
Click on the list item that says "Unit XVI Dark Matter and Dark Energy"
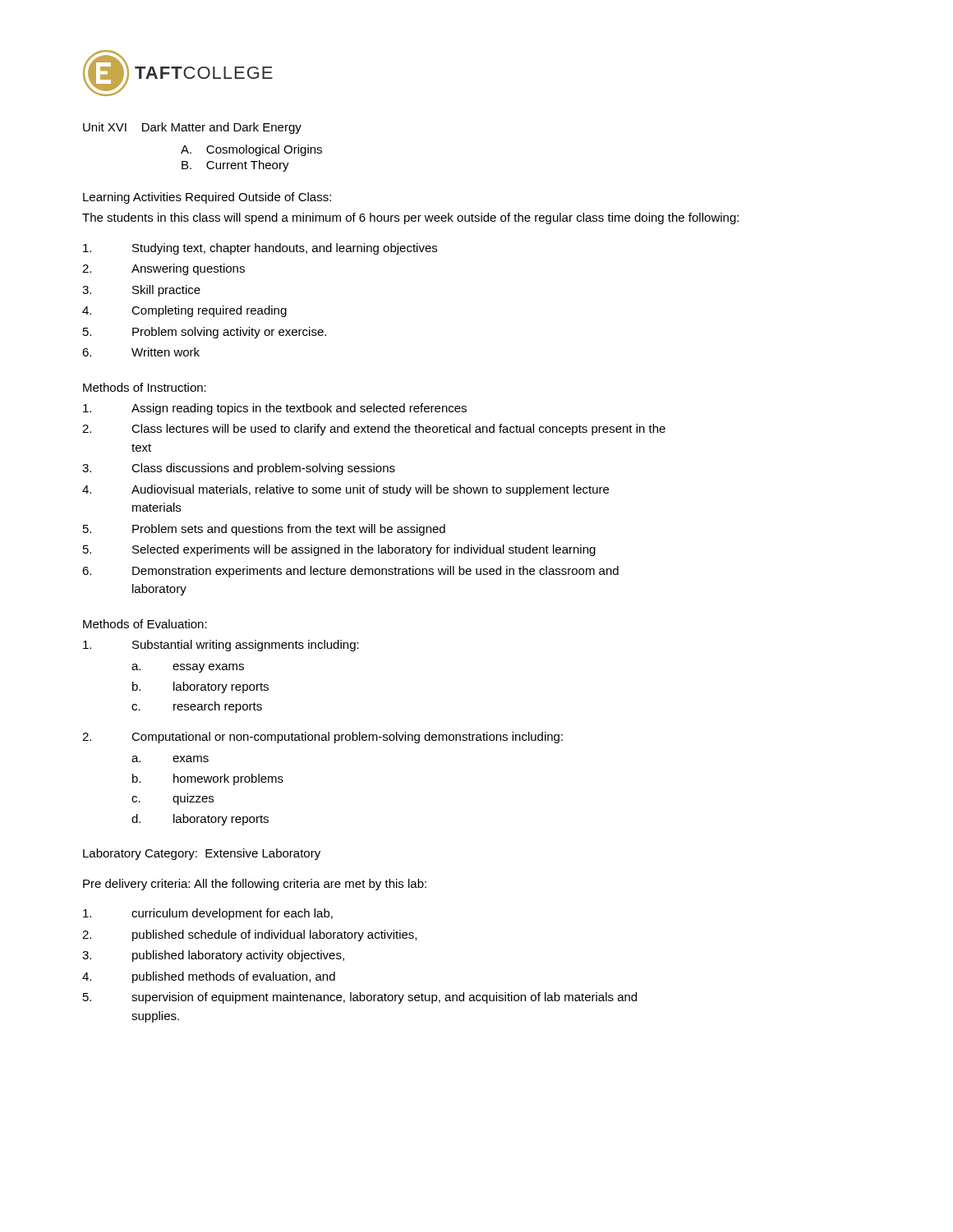pos(192,127)
